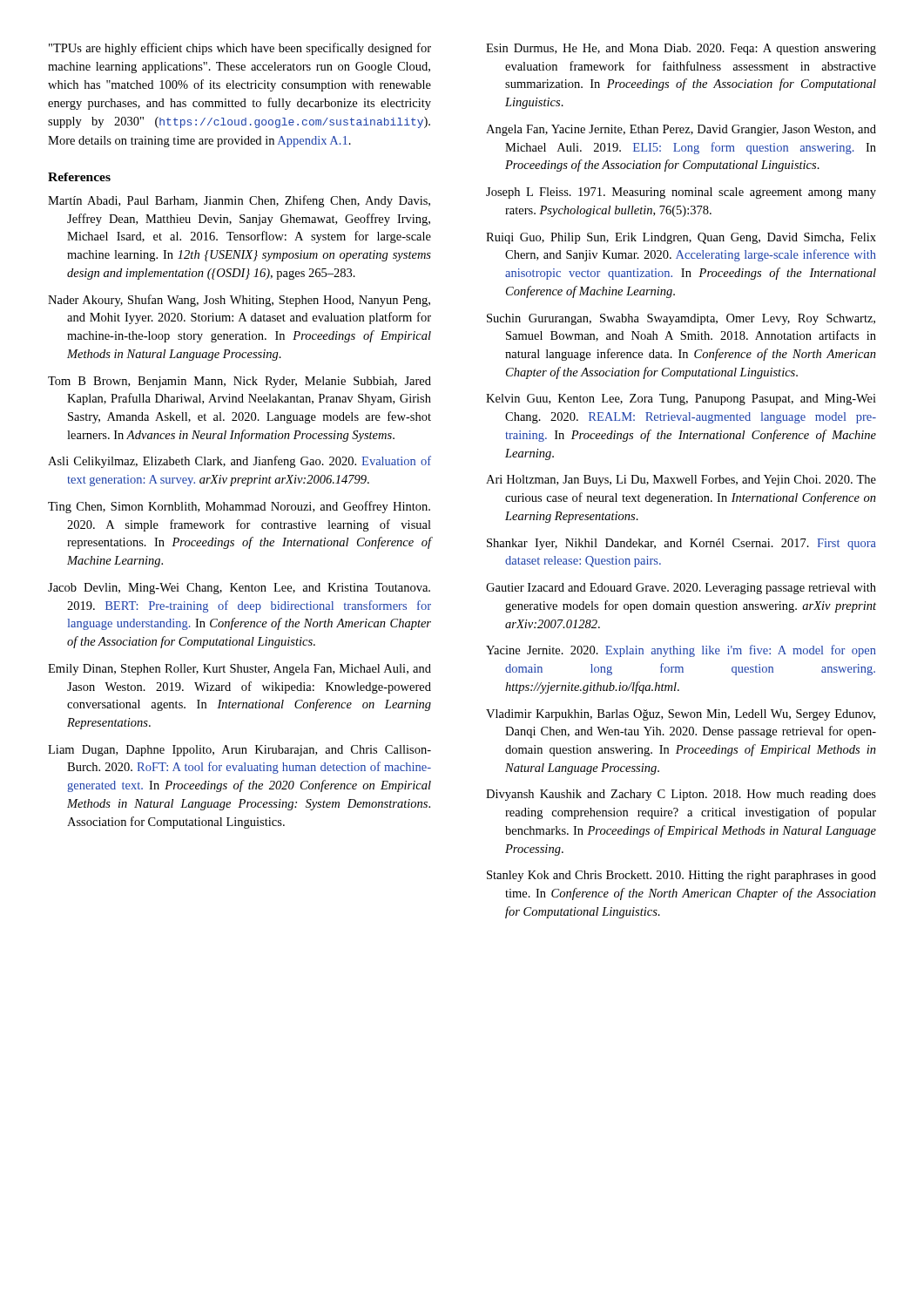Select the text starting "Vladimir Karpukhin, Barlas Oğuz, Sewon Min,"
Viewport: 924px width, 1307px height.
point(681,740)
